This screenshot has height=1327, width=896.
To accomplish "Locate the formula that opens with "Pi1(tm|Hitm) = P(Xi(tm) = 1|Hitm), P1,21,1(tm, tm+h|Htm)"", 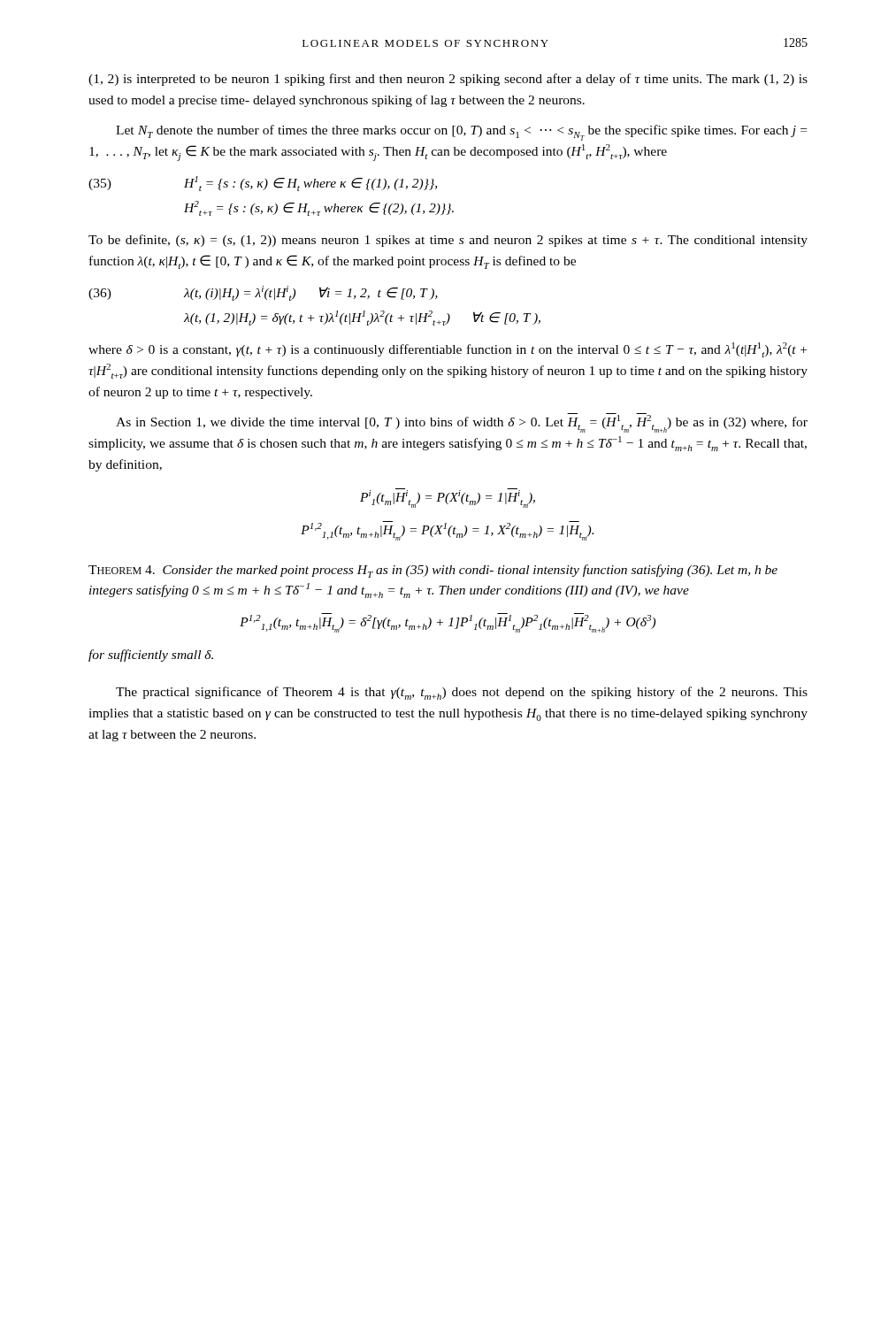I will [x=448, y=513].
